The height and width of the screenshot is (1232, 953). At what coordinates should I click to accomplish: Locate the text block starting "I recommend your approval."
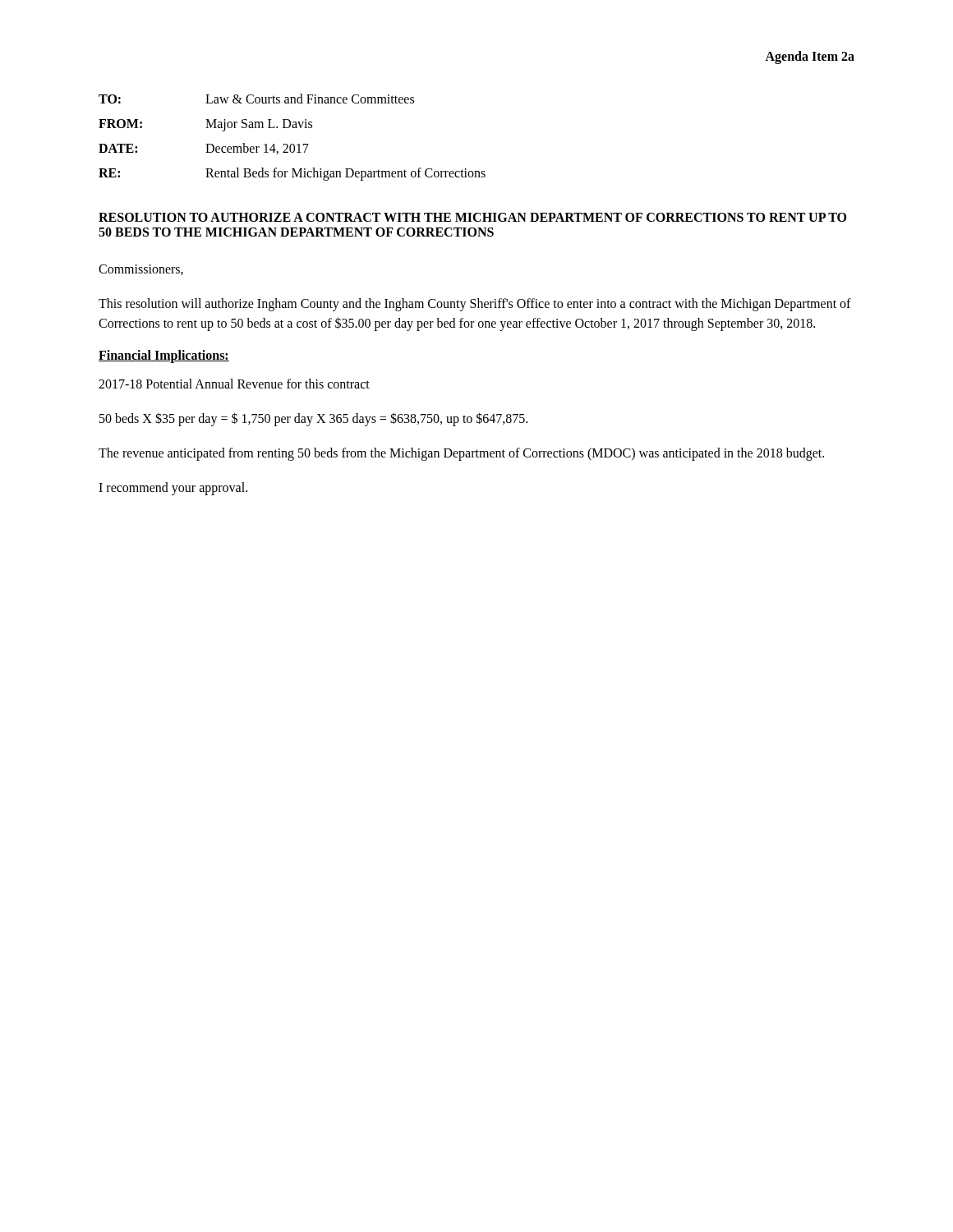(173, 487)
